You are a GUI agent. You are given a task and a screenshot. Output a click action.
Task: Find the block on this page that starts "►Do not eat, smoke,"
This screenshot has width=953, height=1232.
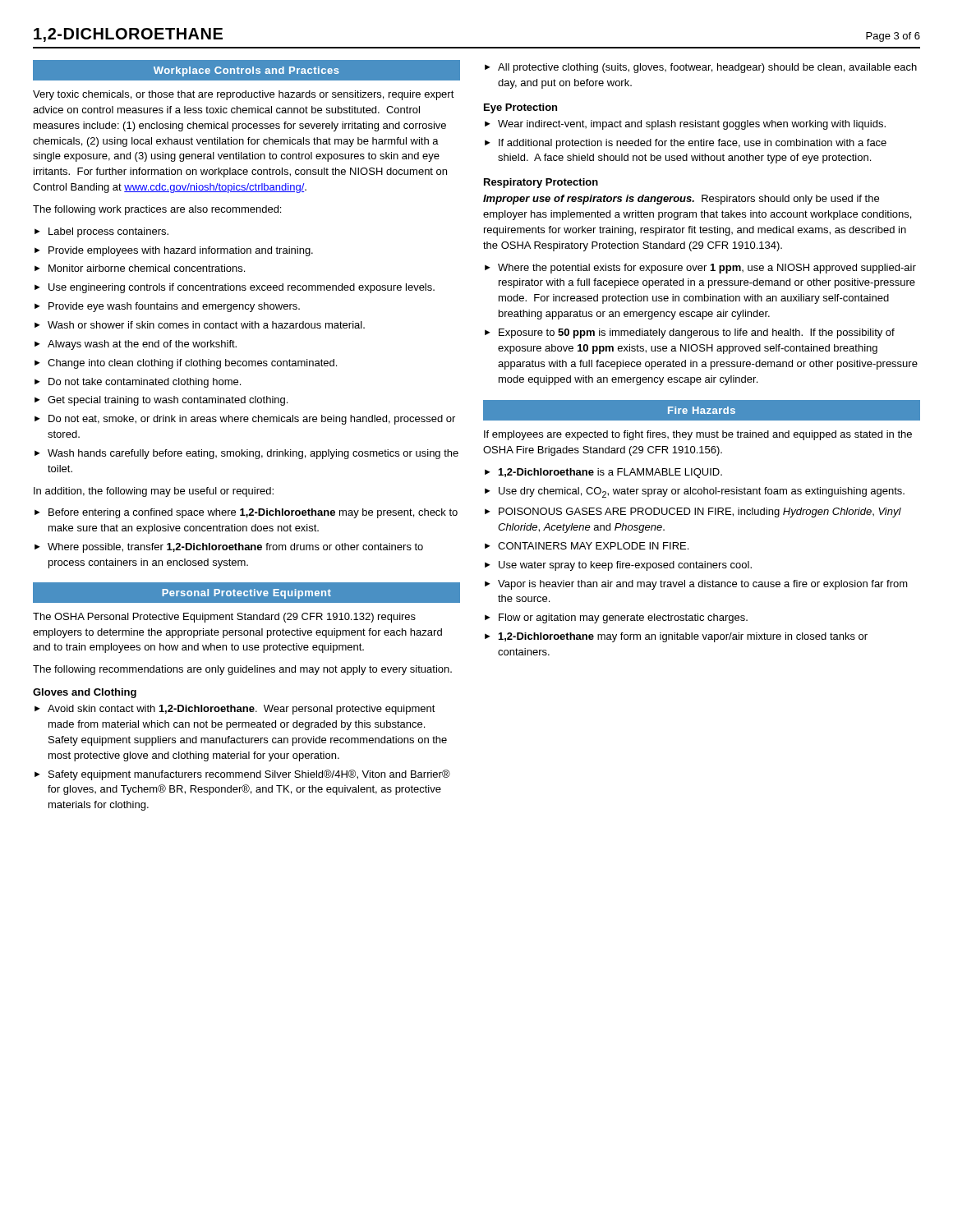pyautogui.click(x=246, y=427)
